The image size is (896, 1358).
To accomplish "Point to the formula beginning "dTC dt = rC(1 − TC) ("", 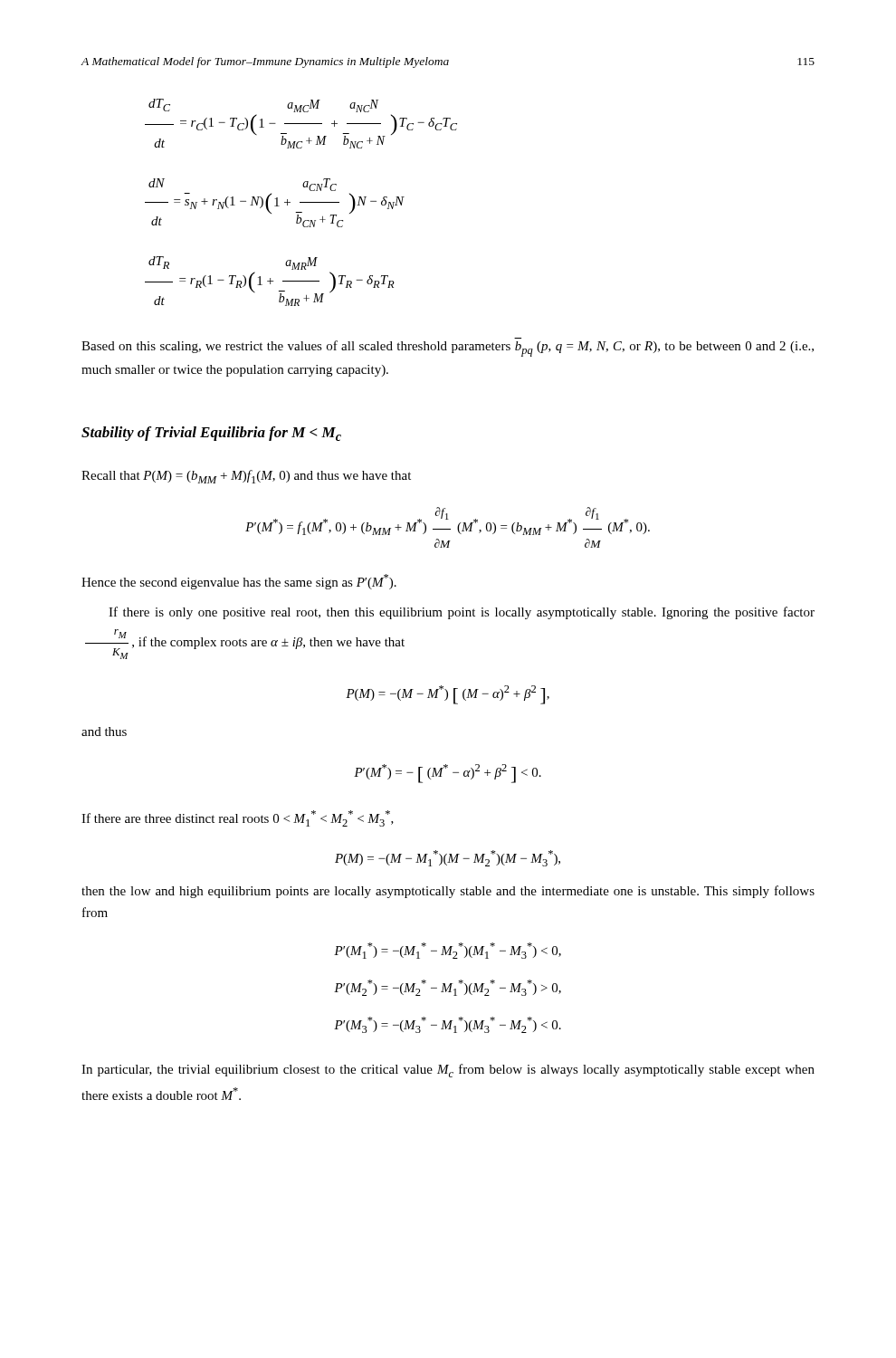I will 301,202.
